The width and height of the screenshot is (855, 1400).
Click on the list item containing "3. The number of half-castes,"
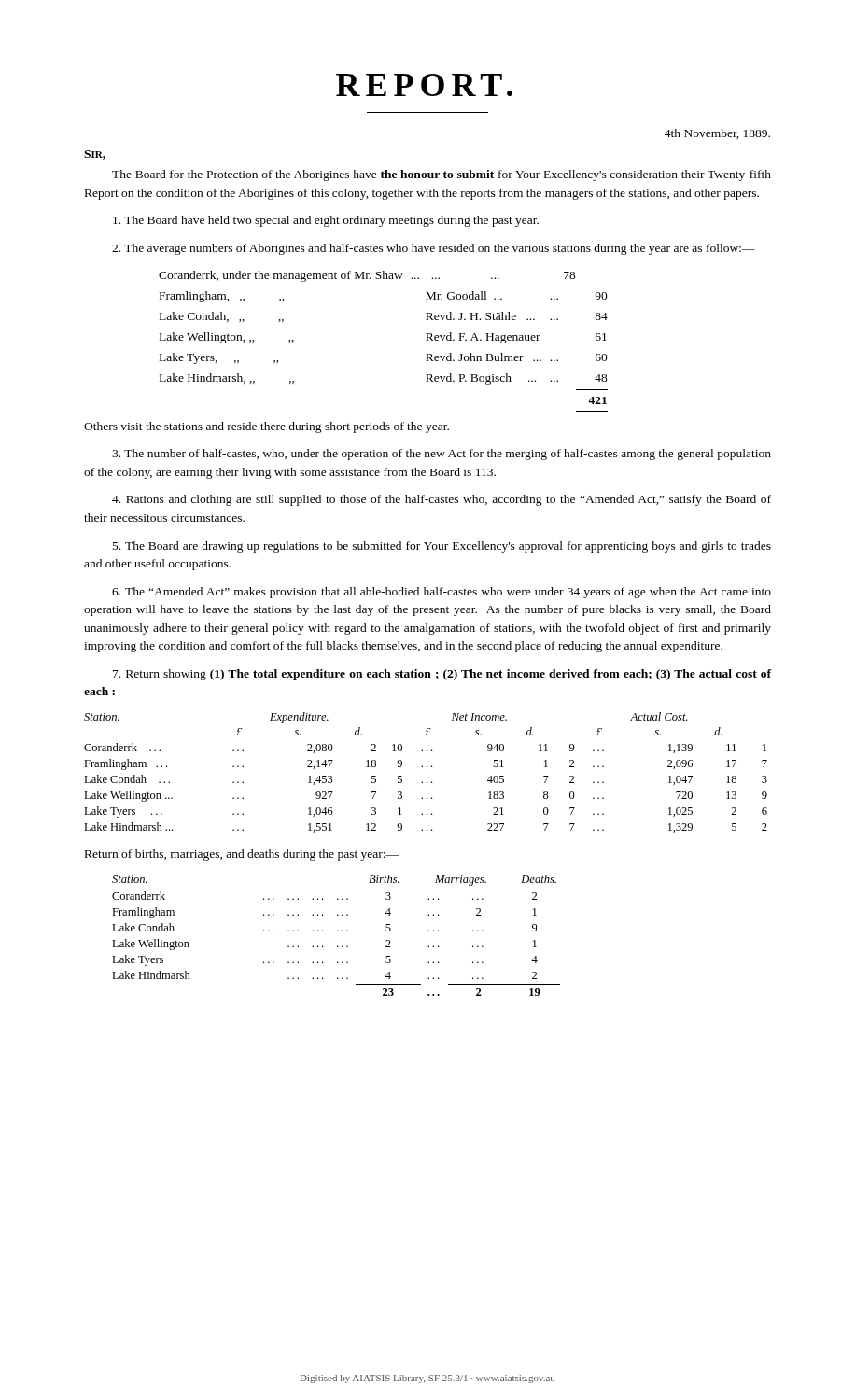point(428,462)
